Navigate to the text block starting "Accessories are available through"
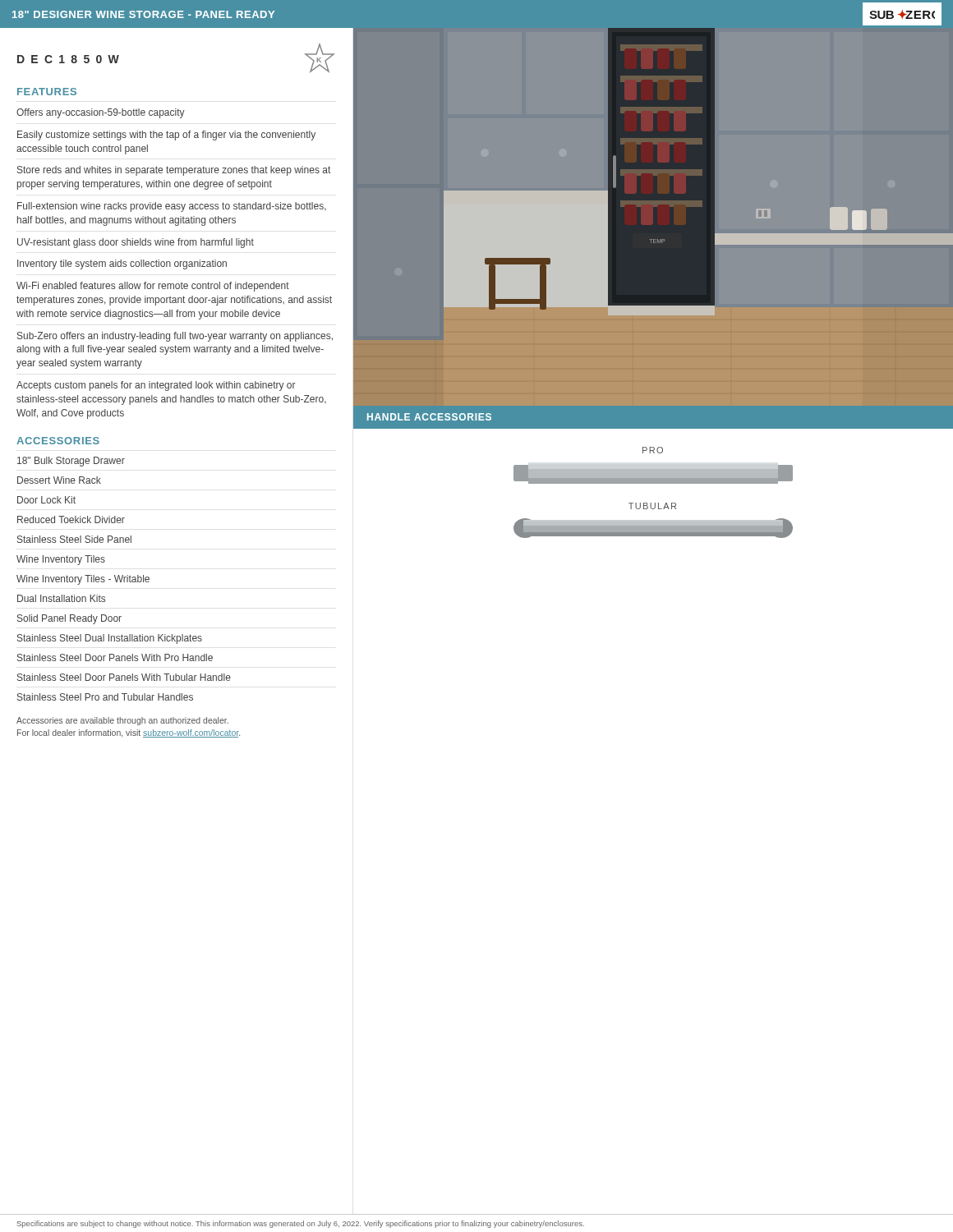The image size is (953, 1232). point(129,727)
